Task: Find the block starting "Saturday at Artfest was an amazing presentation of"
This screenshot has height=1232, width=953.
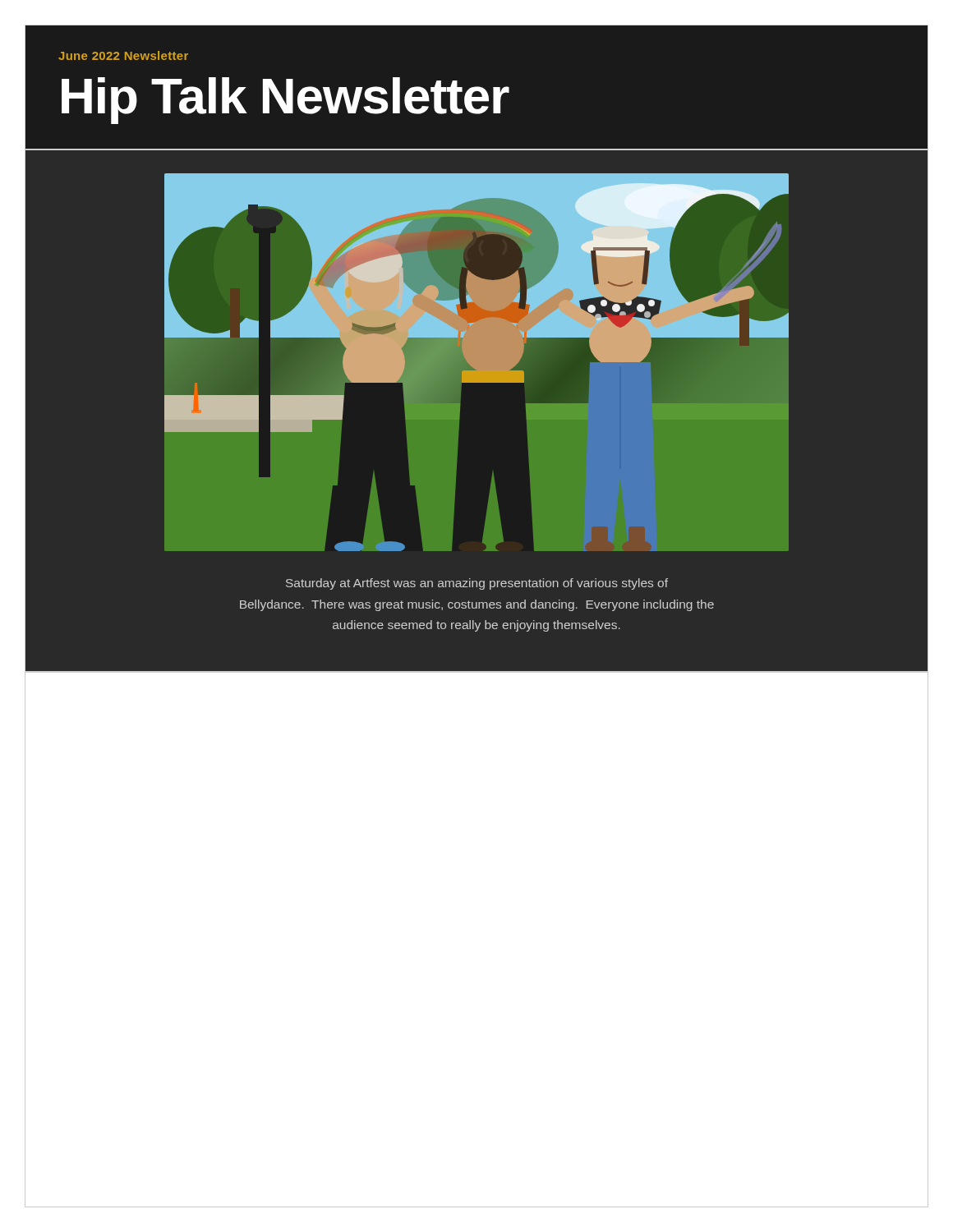Action: point(476,604)
